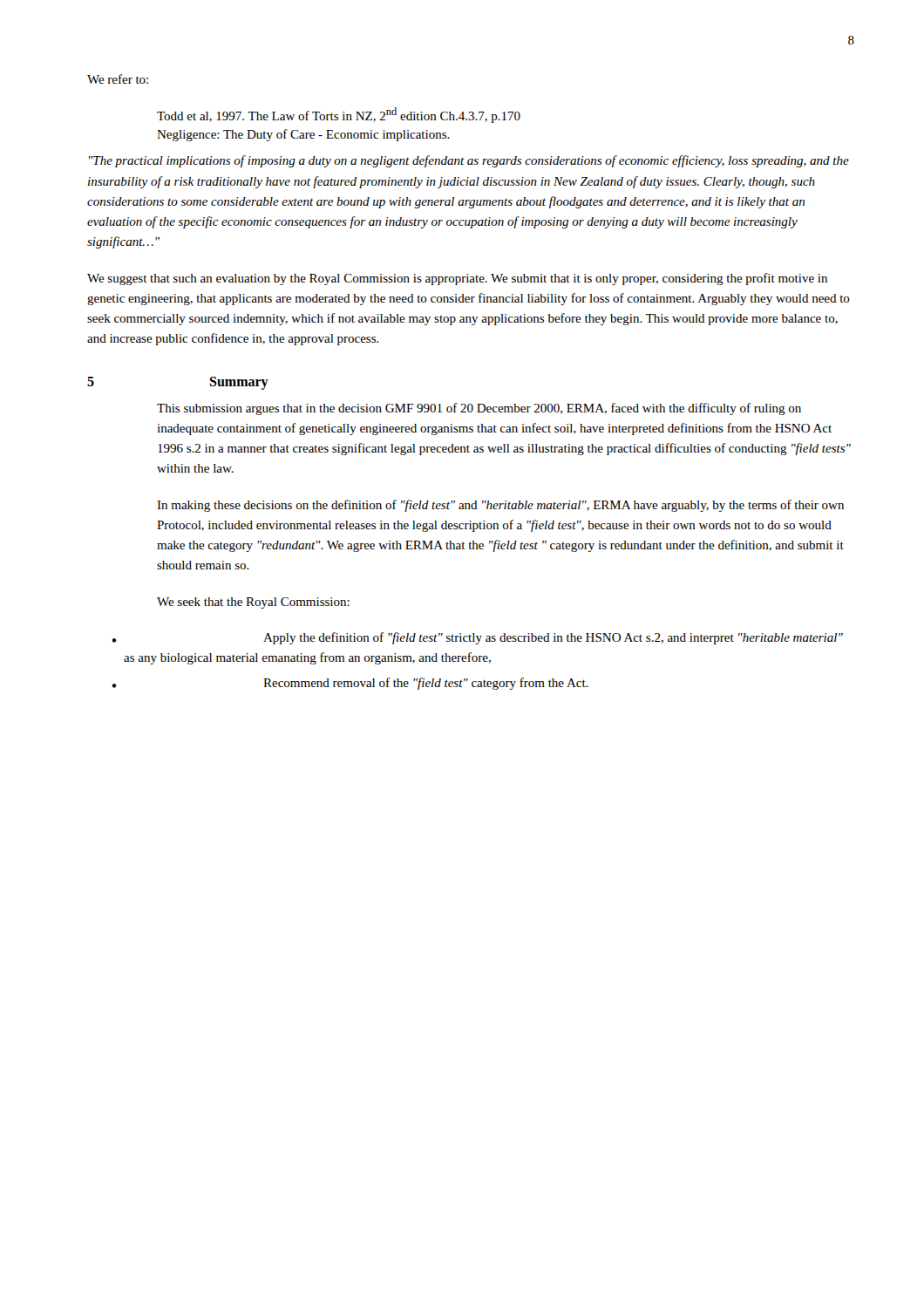Point to the block beginning "• Recommend removal of the"
The height and width of the screenshot is (1308, 924).
(479, 686)
